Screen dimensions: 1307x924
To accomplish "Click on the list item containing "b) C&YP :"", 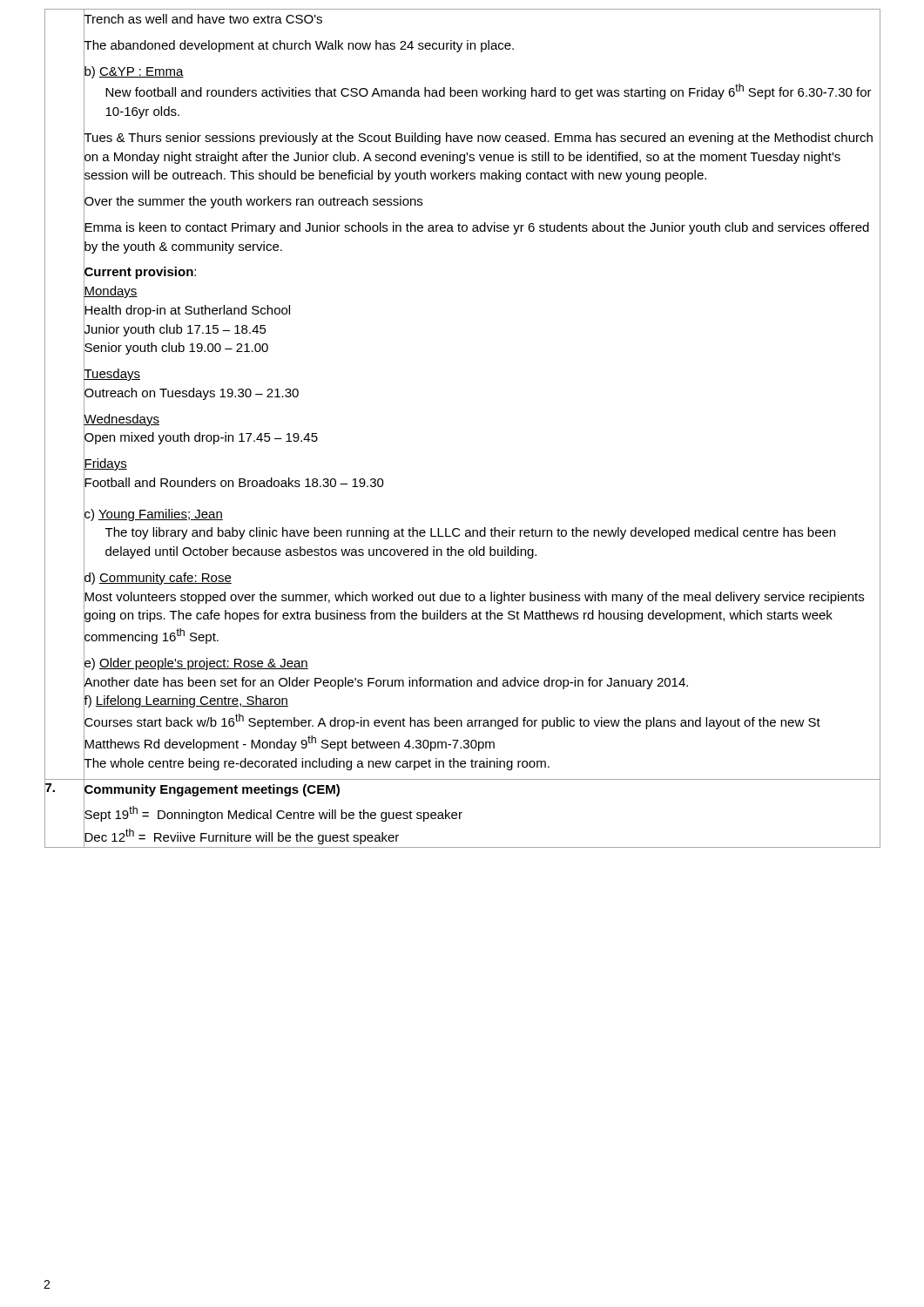I will pos(482,92).
